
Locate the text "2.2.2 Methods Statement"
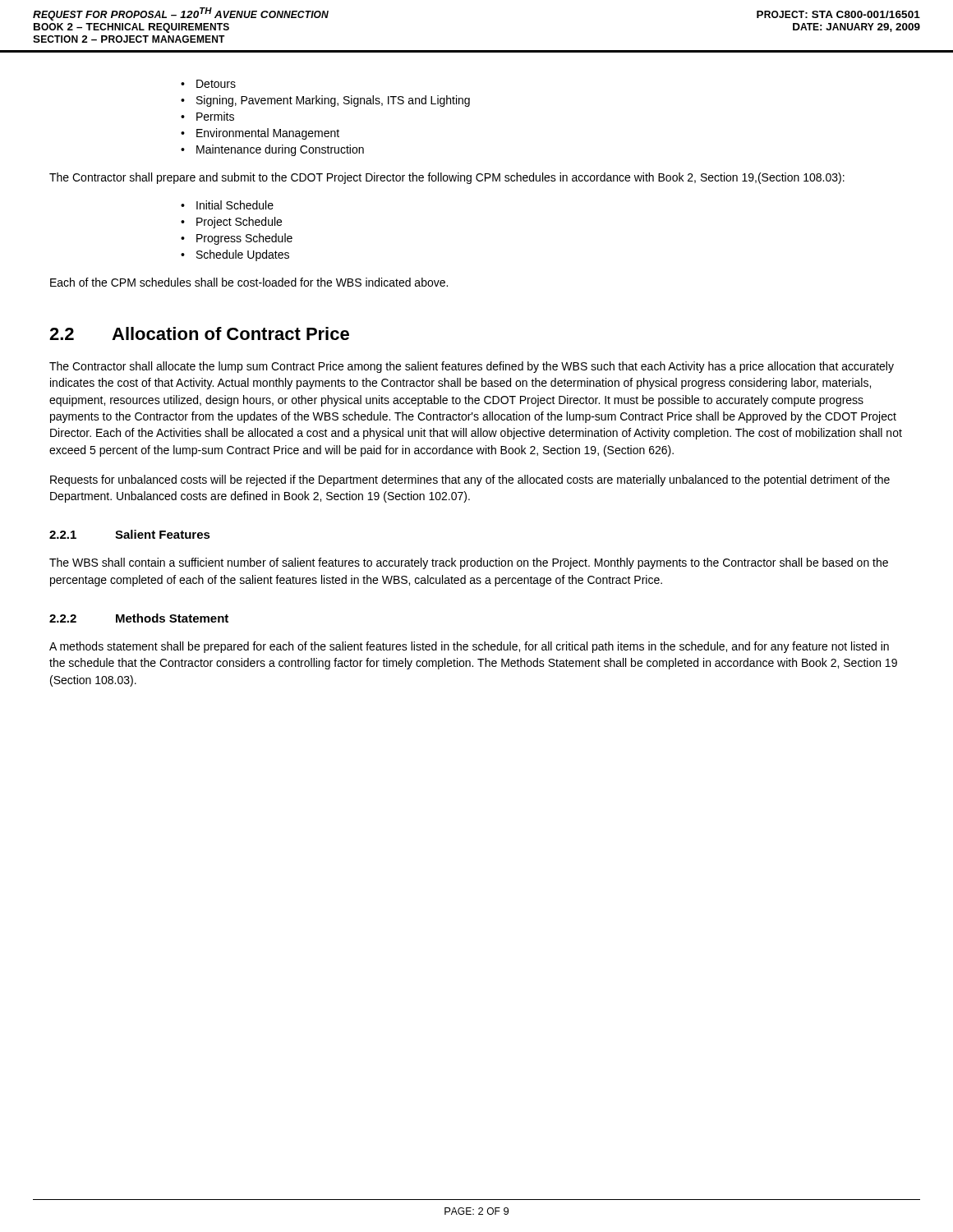click(139, 618)
